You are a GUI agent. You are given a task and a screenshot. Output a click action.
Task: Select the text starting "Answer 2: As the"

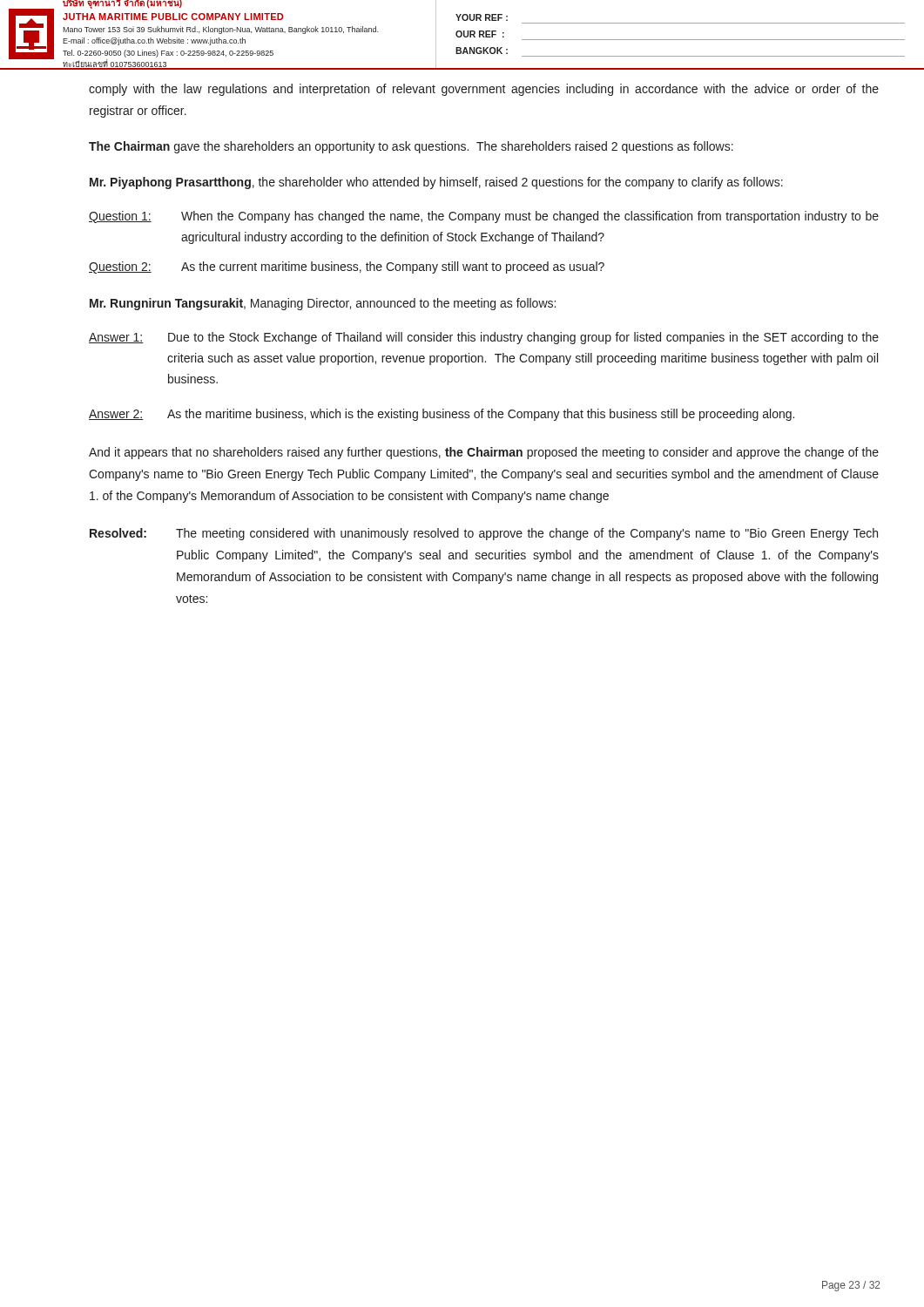coord(484,414)
